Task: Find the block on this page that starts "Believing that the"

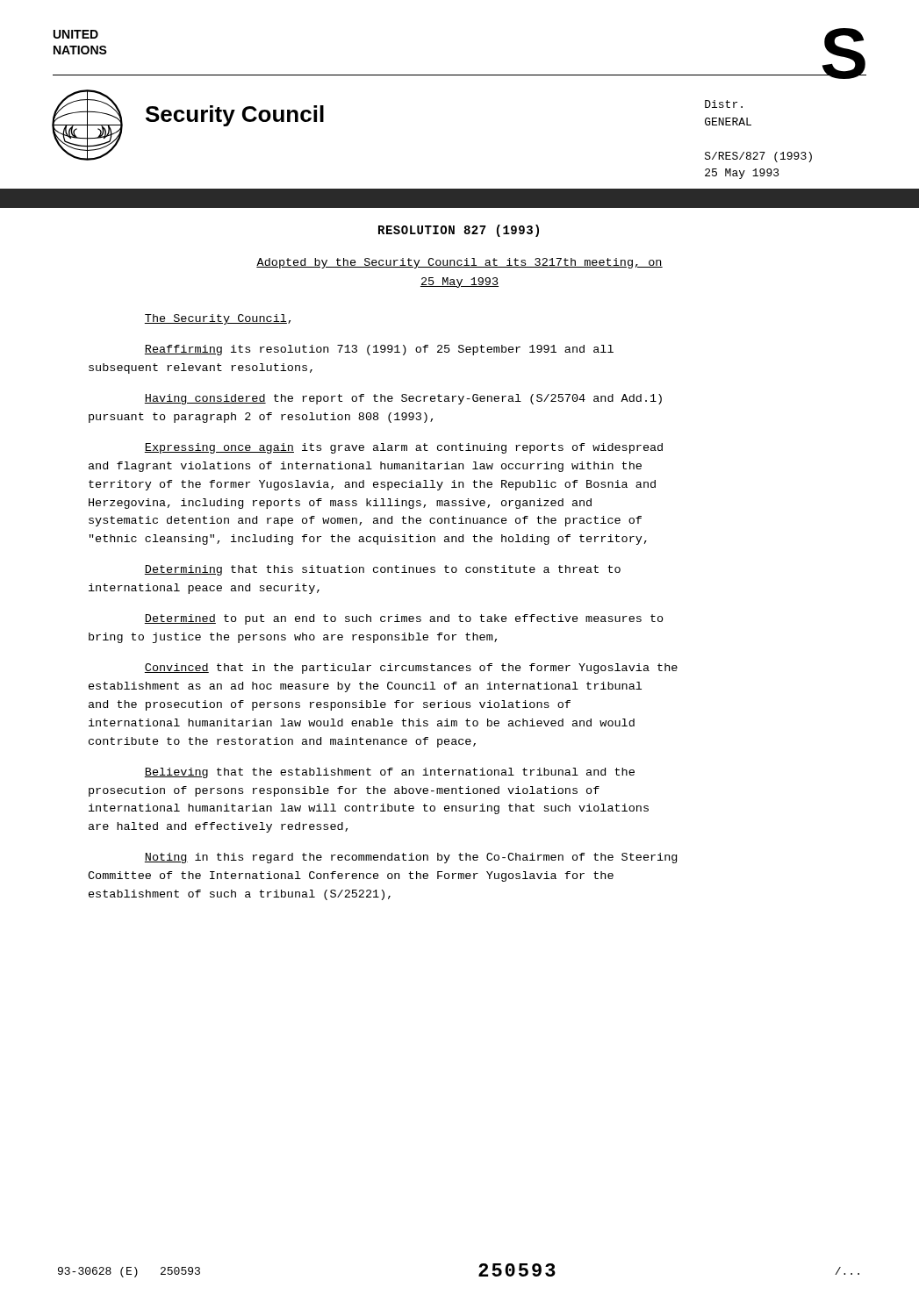Action: point(369,800)
